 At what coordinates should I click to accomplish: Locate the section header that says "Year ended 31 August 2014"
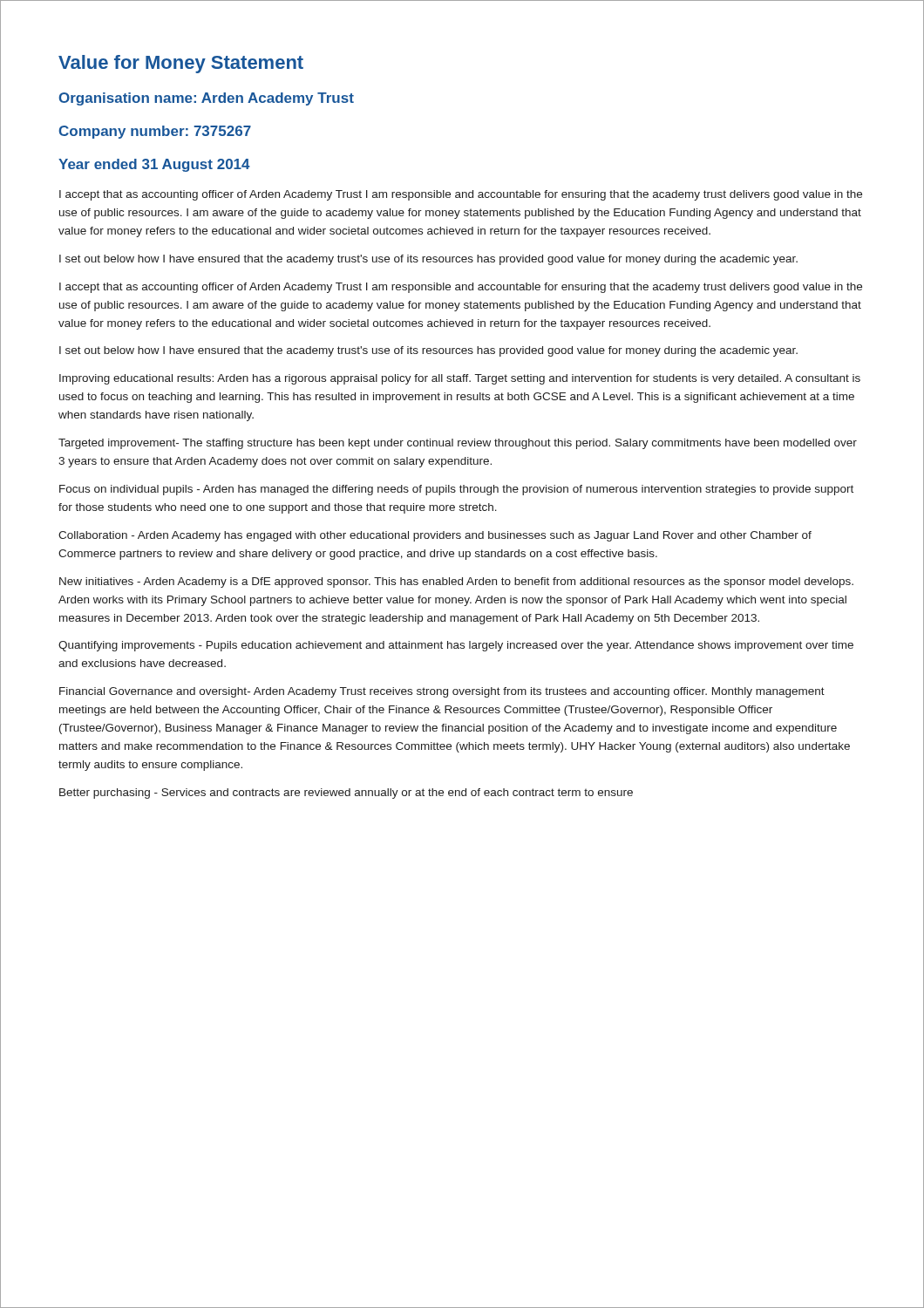click(154, 164)
